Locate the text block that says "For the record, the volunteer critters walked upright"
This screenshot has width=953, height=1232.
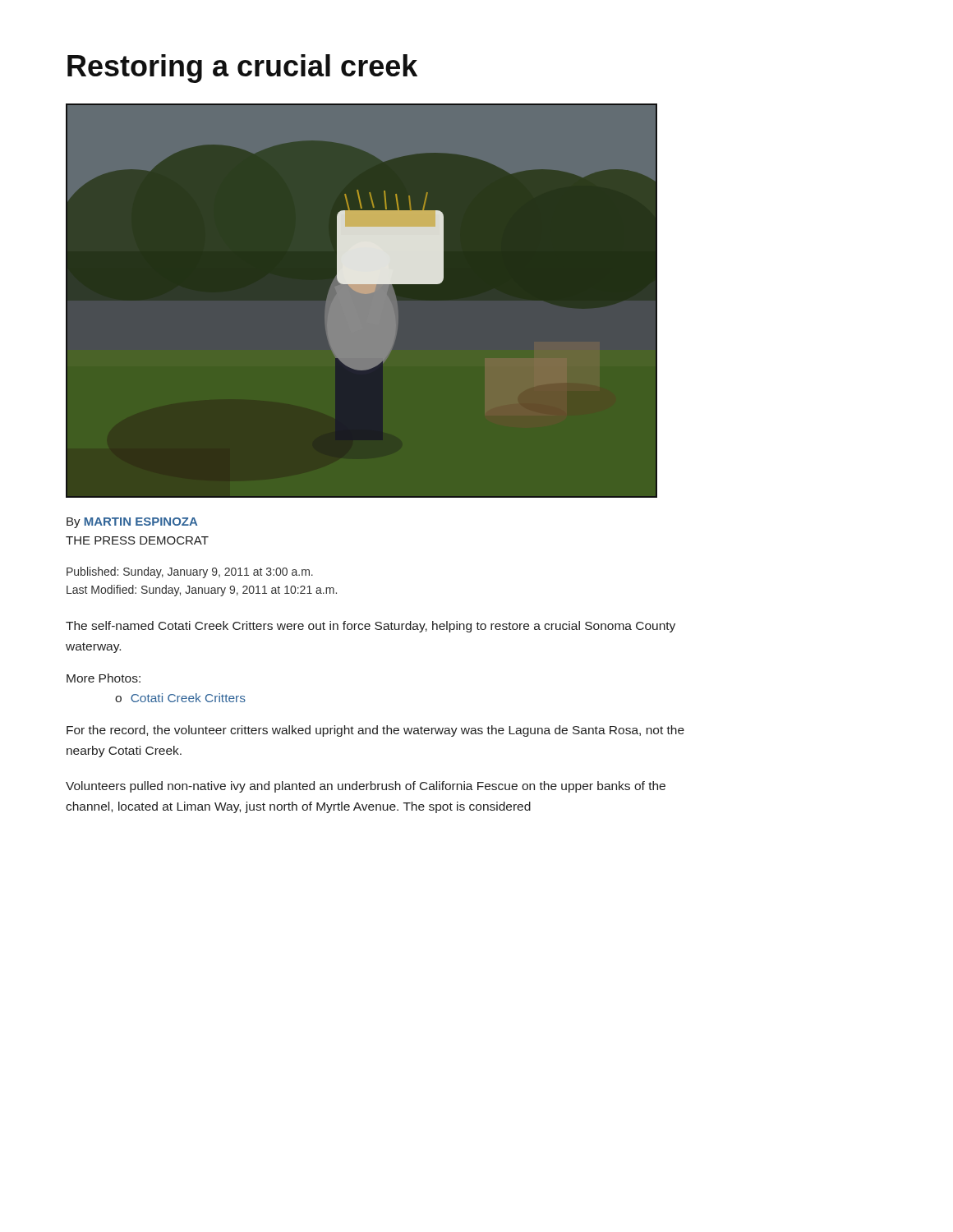[375, 740]
